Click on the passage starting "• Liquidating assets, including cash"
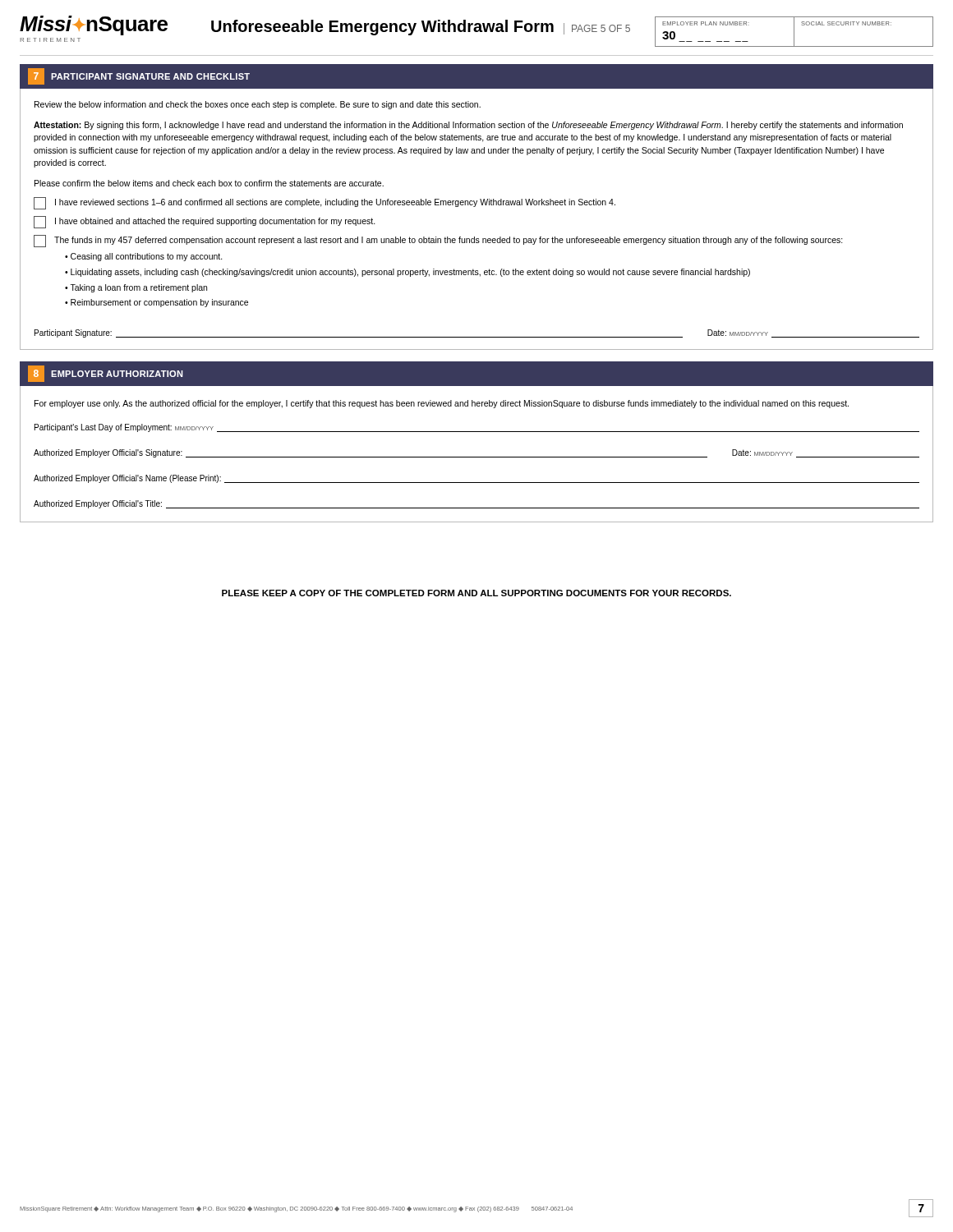The width and height of the screenshot is (953, 1232). (x=408, y=272)
